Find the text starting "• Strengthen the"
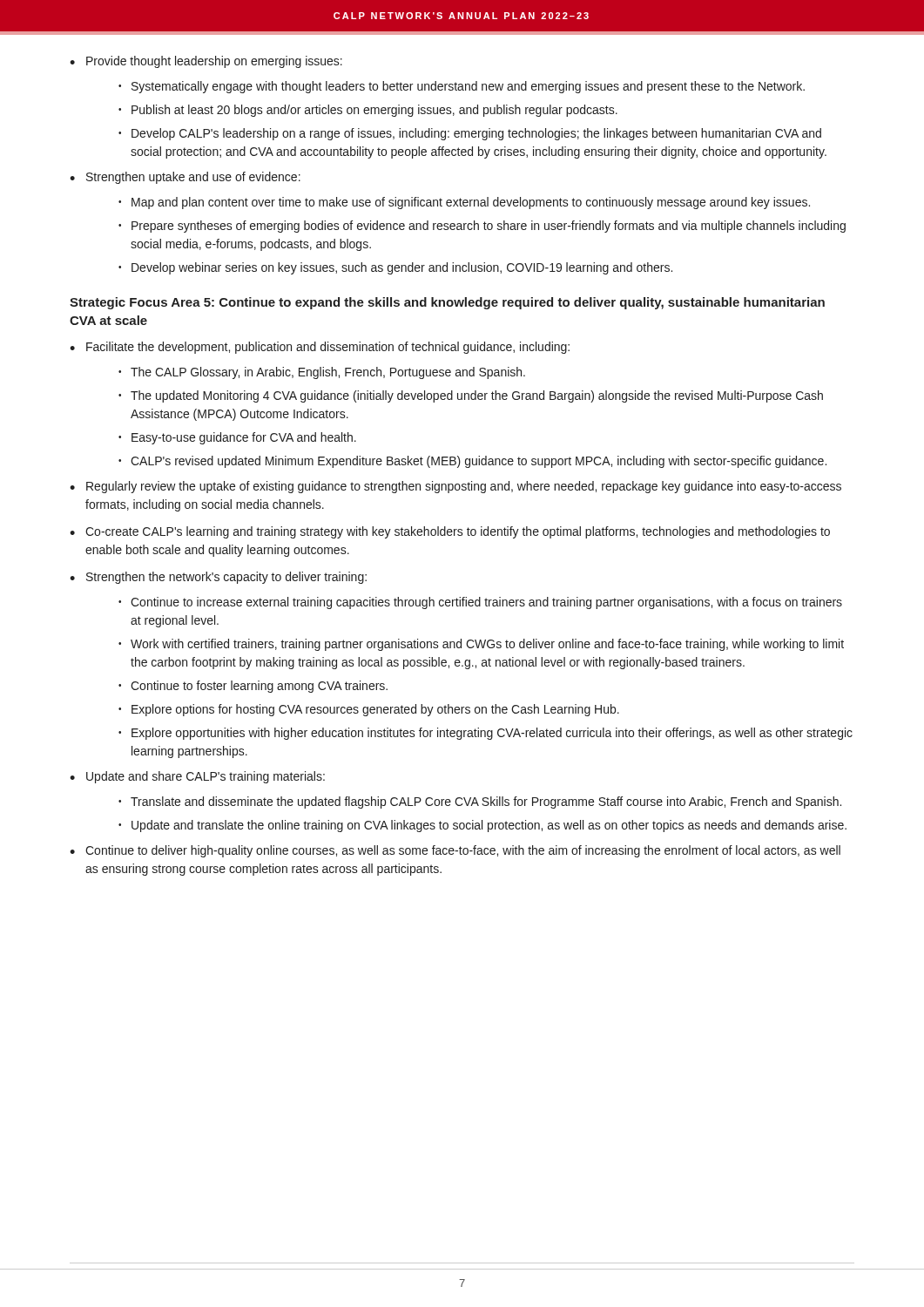 pyautogui.click(x=219, y=577)
